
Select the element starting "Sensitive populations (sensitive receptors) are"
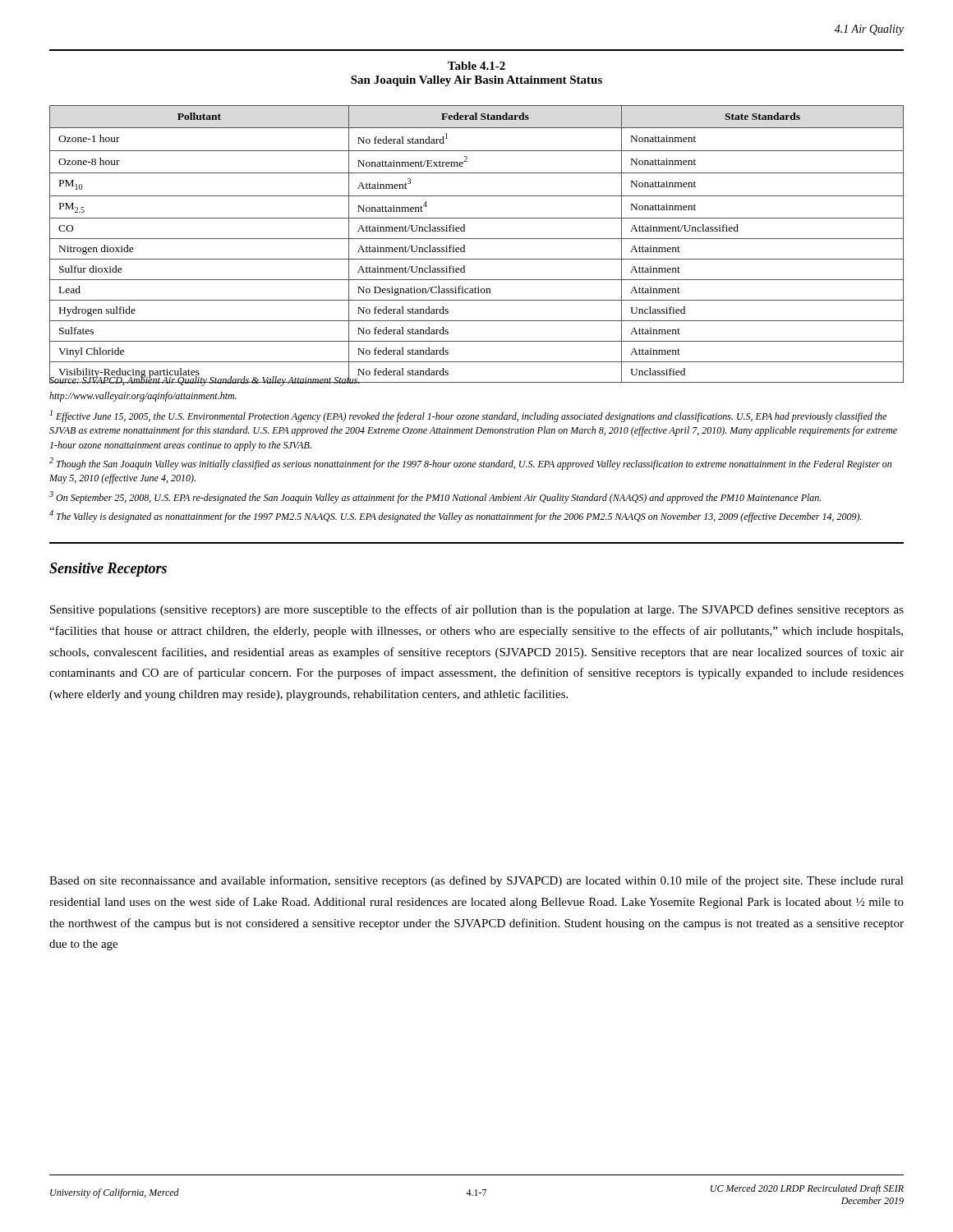(x=476, y=652)
